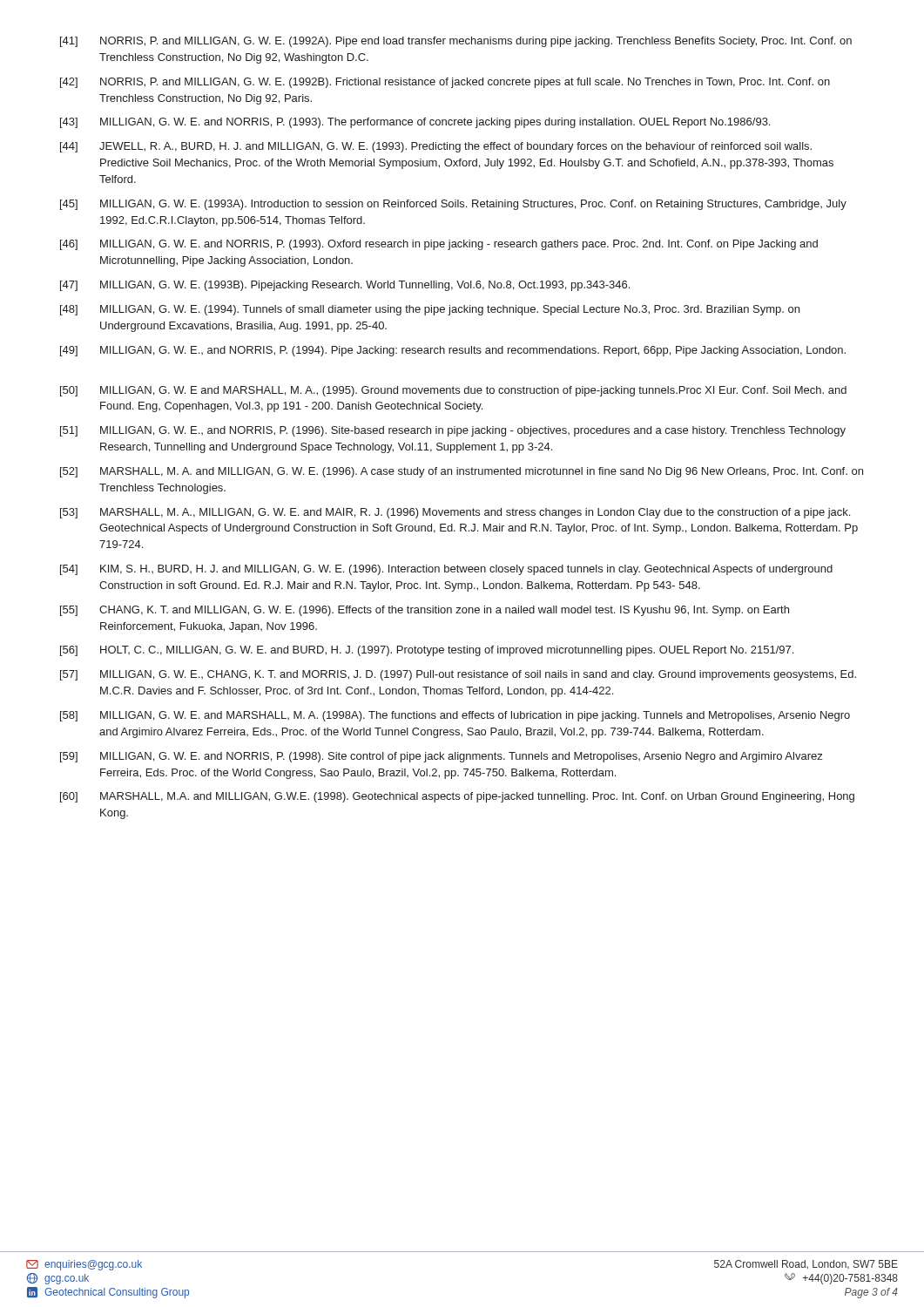
Task: Find the block on this page that starts "[41] NORRIS, P. and MILLIGAN, G."
Action: tap(462, 50)
